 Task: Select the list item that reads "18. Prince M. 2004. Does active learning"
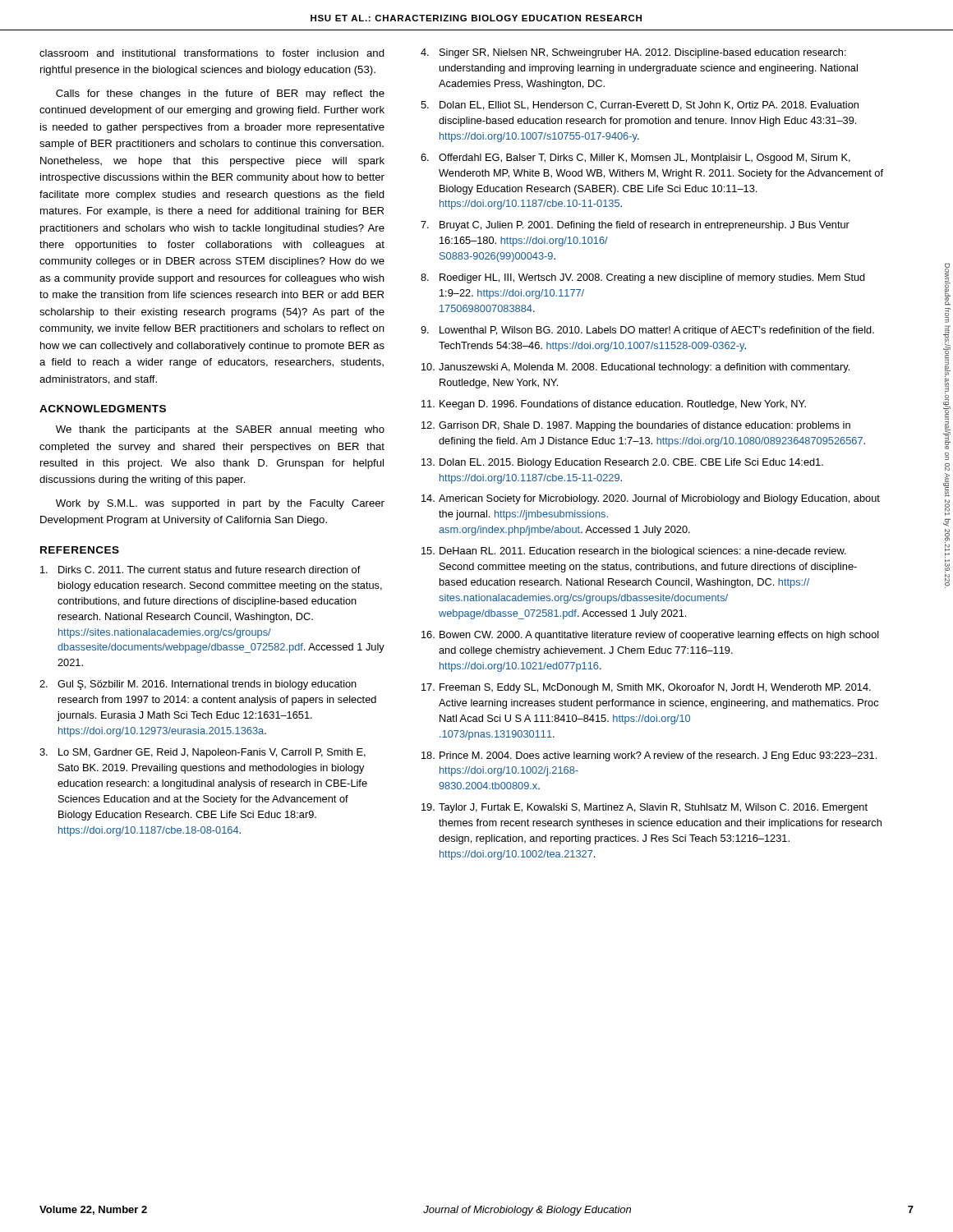click(649, 756)
